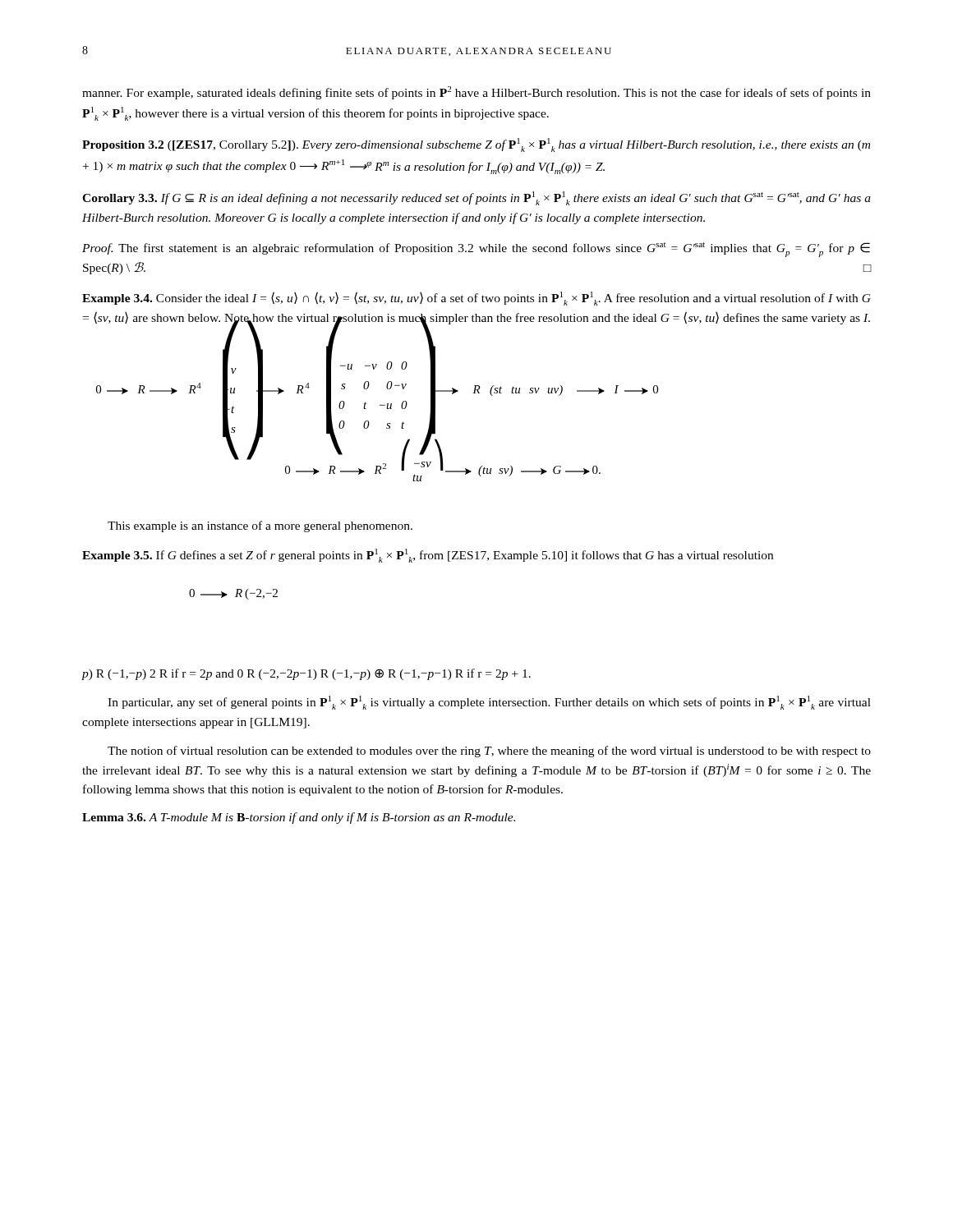Find the block starting "Proof. The first statement is an"
The height and width of the screenshot is (1232, 953).
tap(476, 258)
